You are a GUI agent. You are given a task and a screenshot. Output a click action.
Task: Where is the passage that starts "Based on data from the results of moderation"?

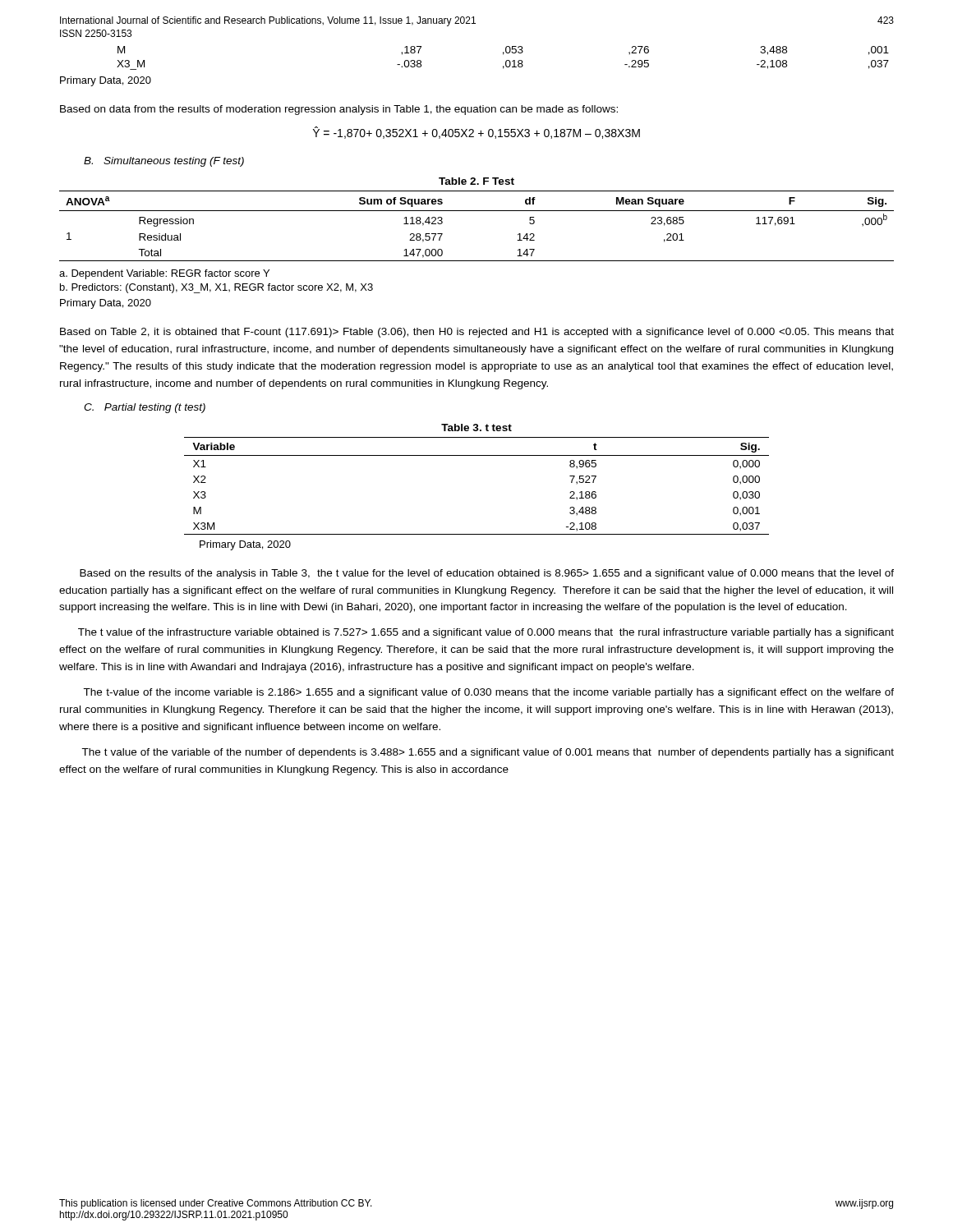click(339, 109)
